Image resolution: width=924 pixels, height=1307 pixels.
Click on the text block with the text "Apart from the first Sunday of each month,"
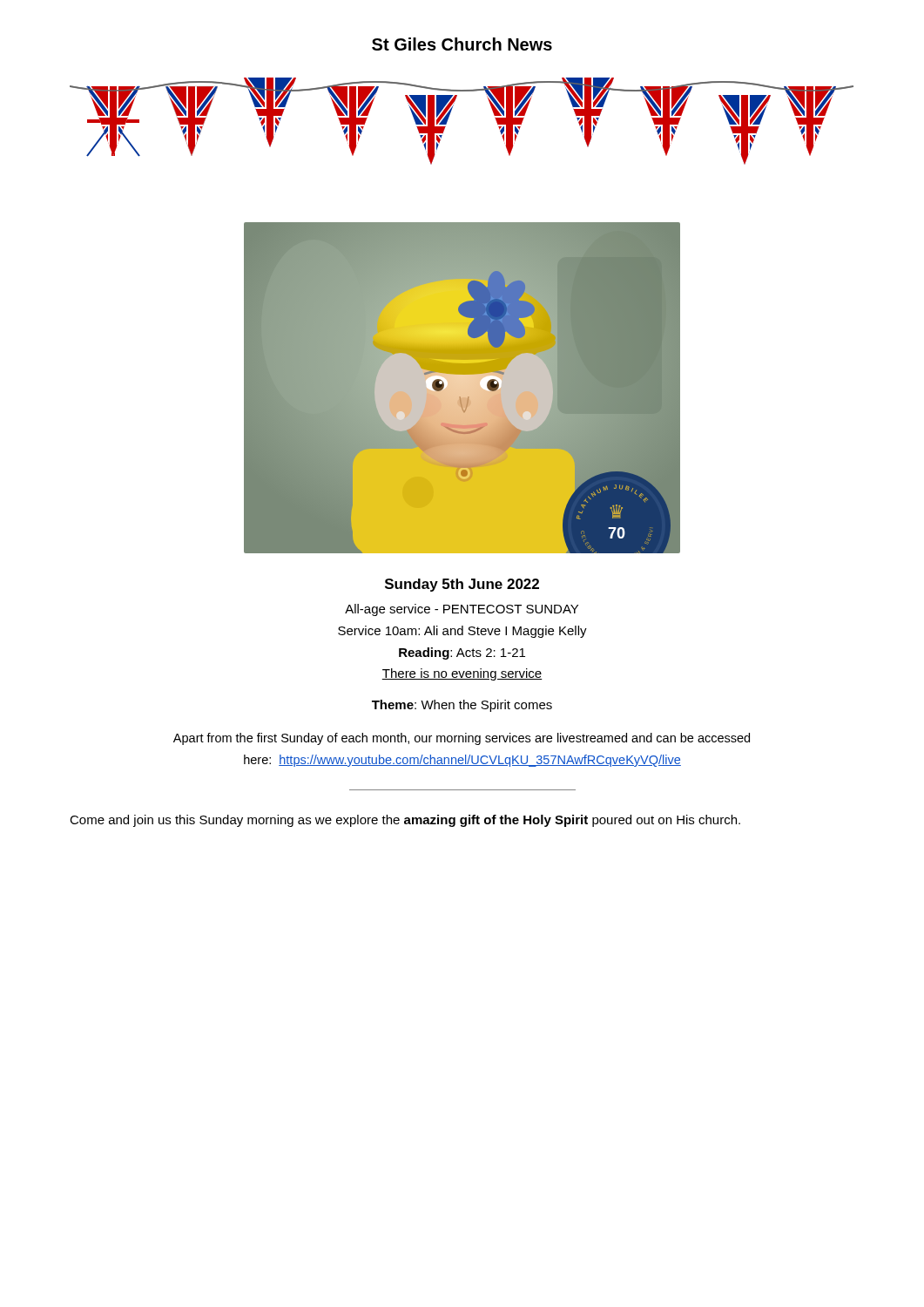pyautogui.click(x=462, y=749)
